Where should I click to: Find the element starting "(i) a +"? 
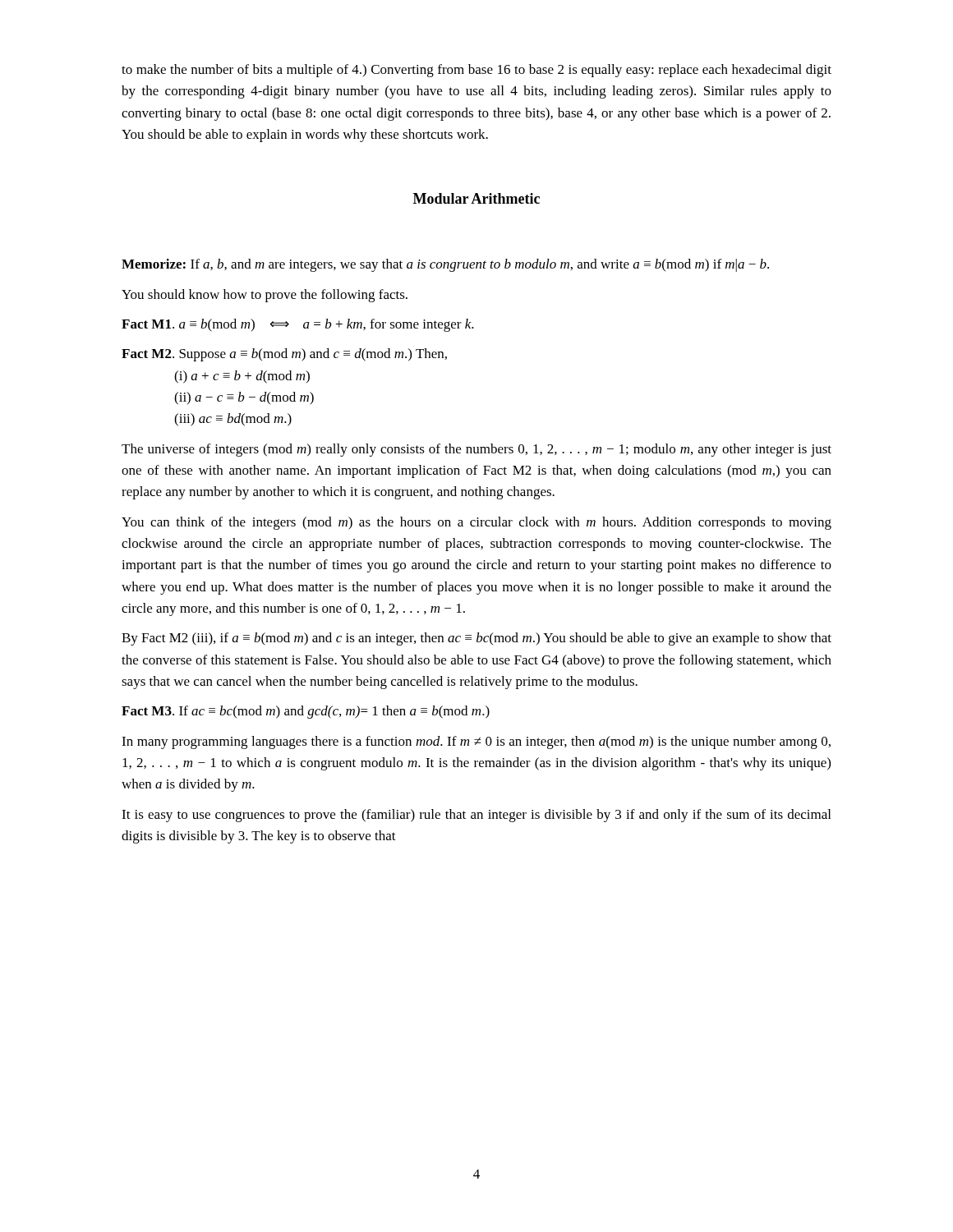click(242, 377)
